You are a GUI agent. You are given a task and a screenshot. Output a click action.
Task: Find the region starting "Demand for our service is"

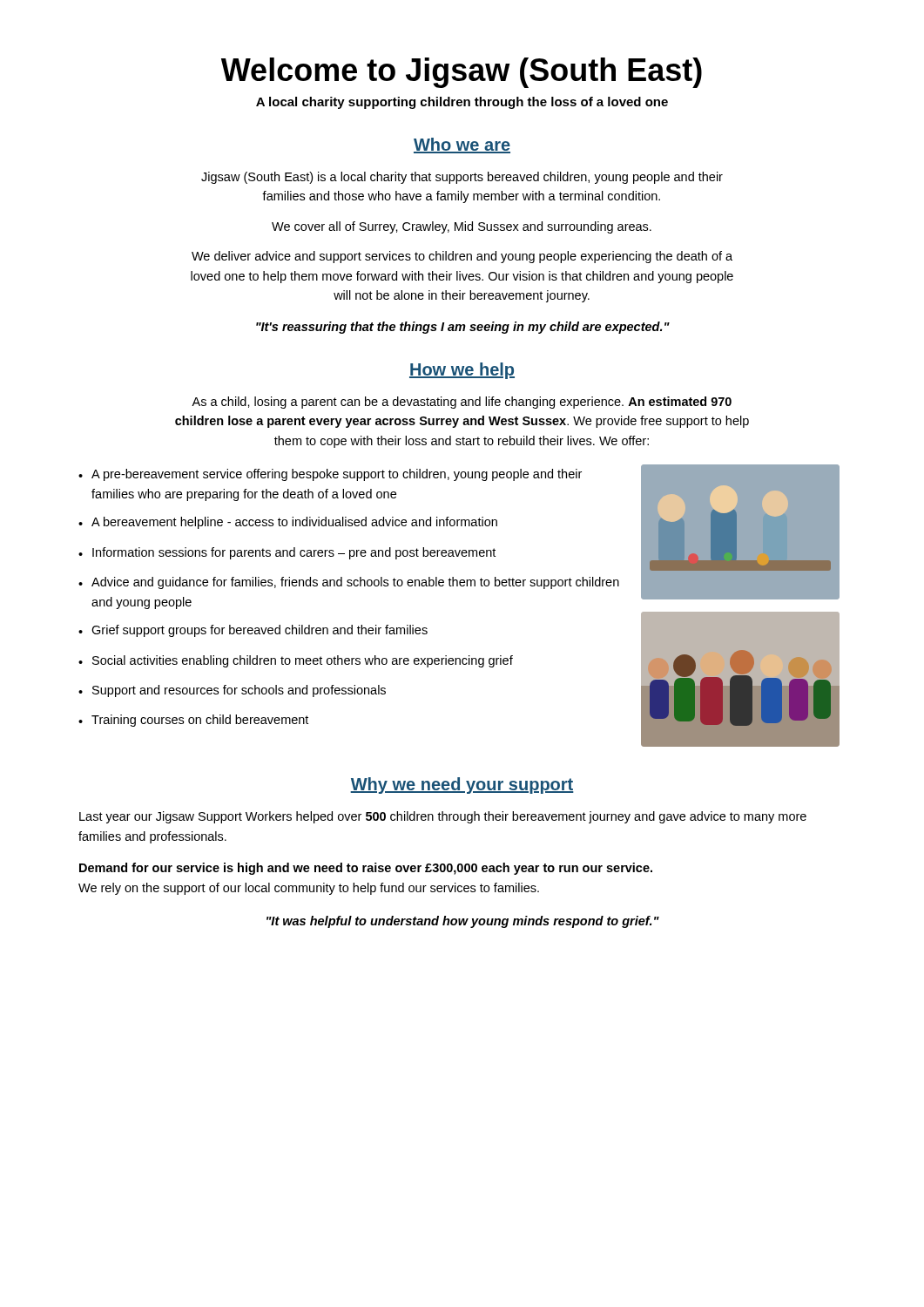(366, 878)
